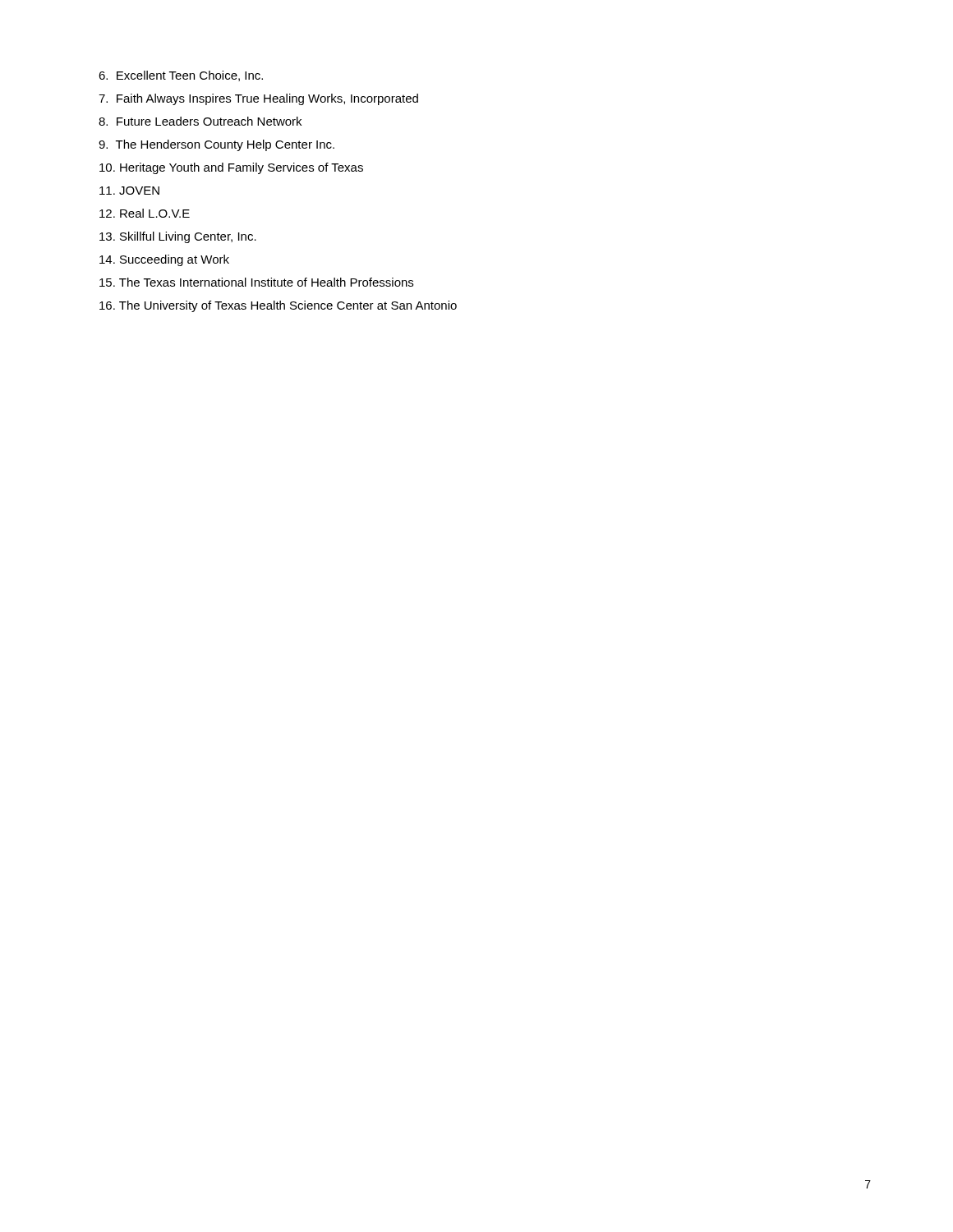The height and width of the screenshot is (1232, 953).
Task: Navigate to the element starting "15. The Texas International"
Action: point(256,282)
